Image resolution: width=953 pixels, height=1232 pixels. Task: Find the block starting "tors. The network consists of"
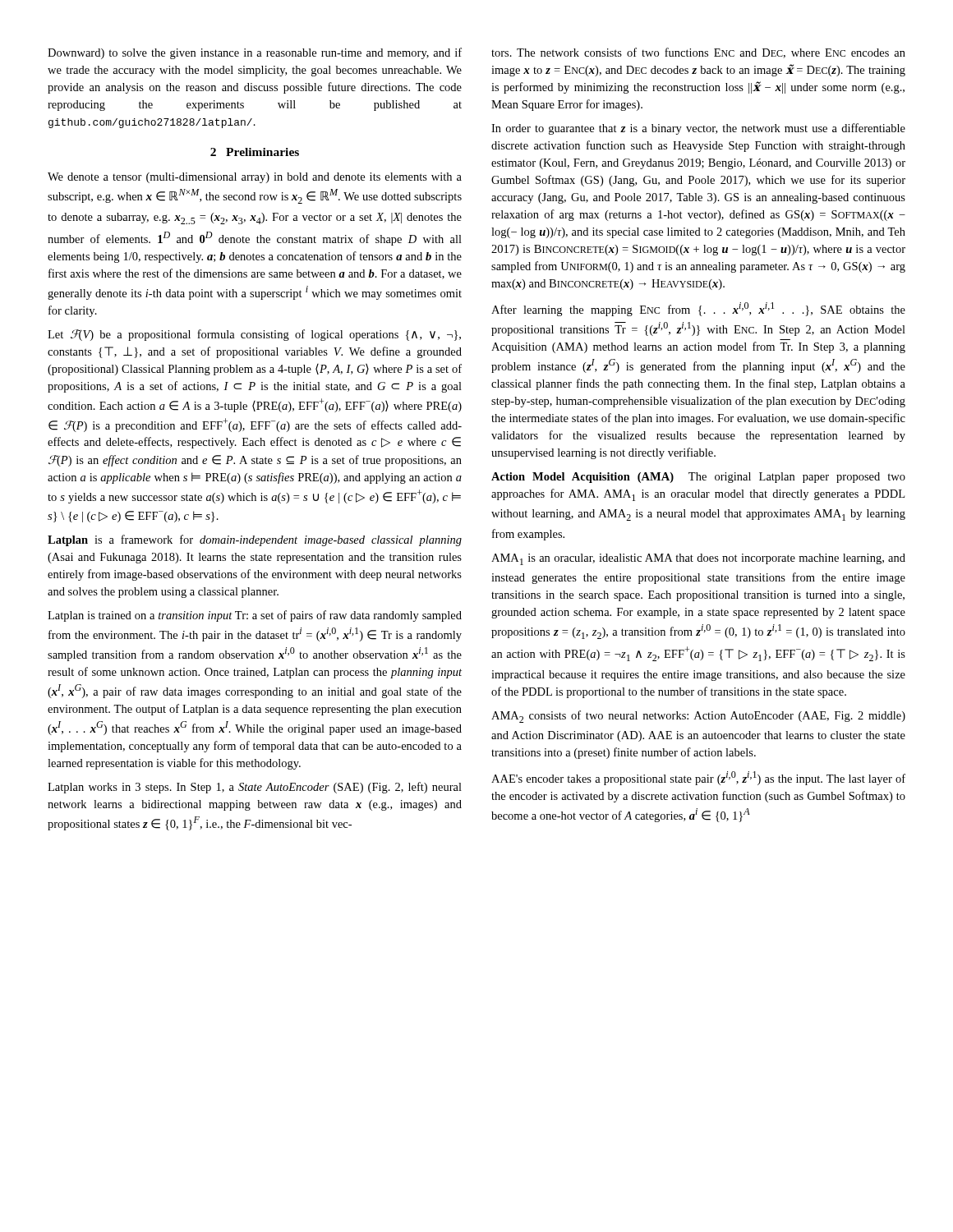(x=698, y=434)
